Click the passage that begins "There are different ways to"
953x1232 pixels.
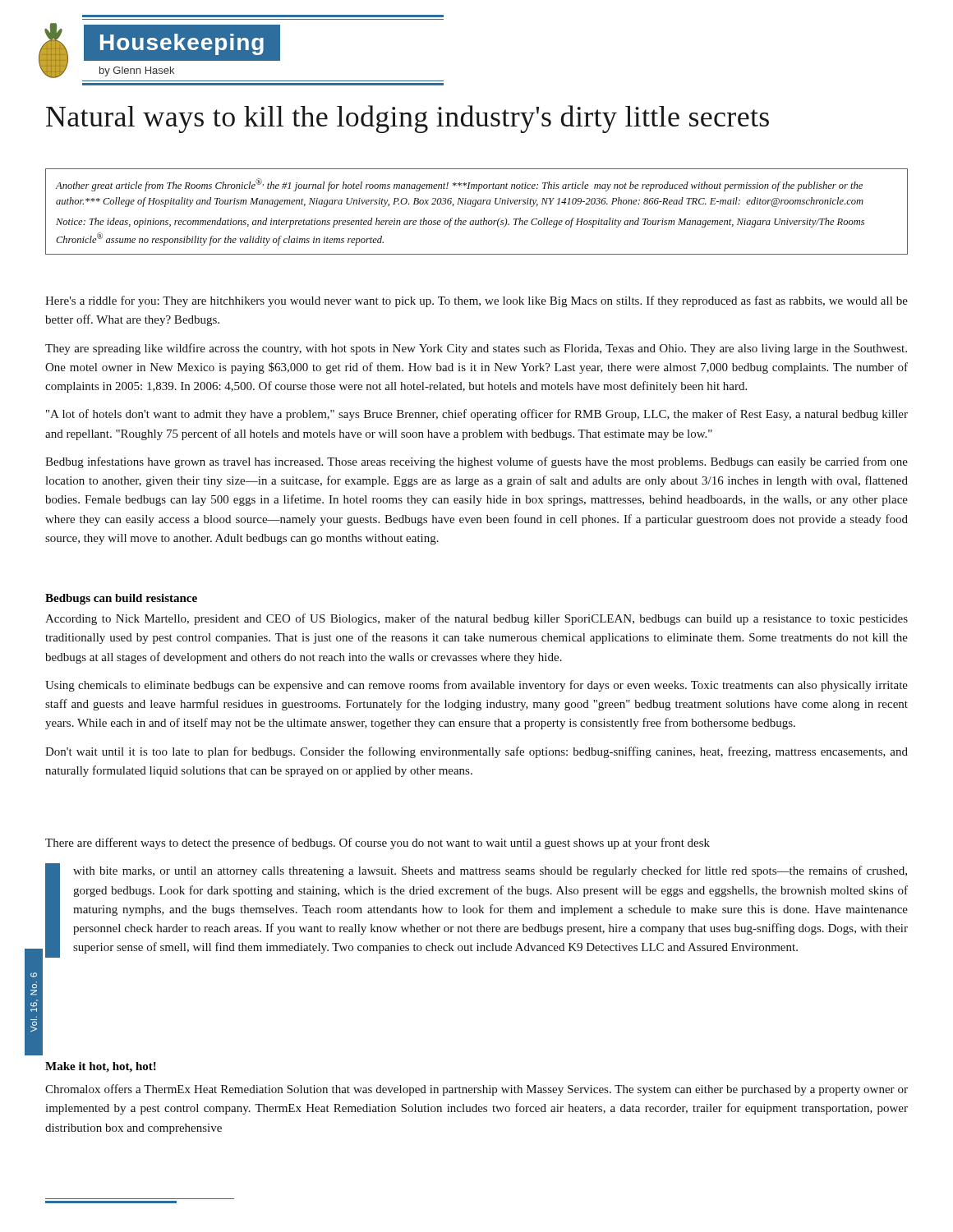[476, 895]
